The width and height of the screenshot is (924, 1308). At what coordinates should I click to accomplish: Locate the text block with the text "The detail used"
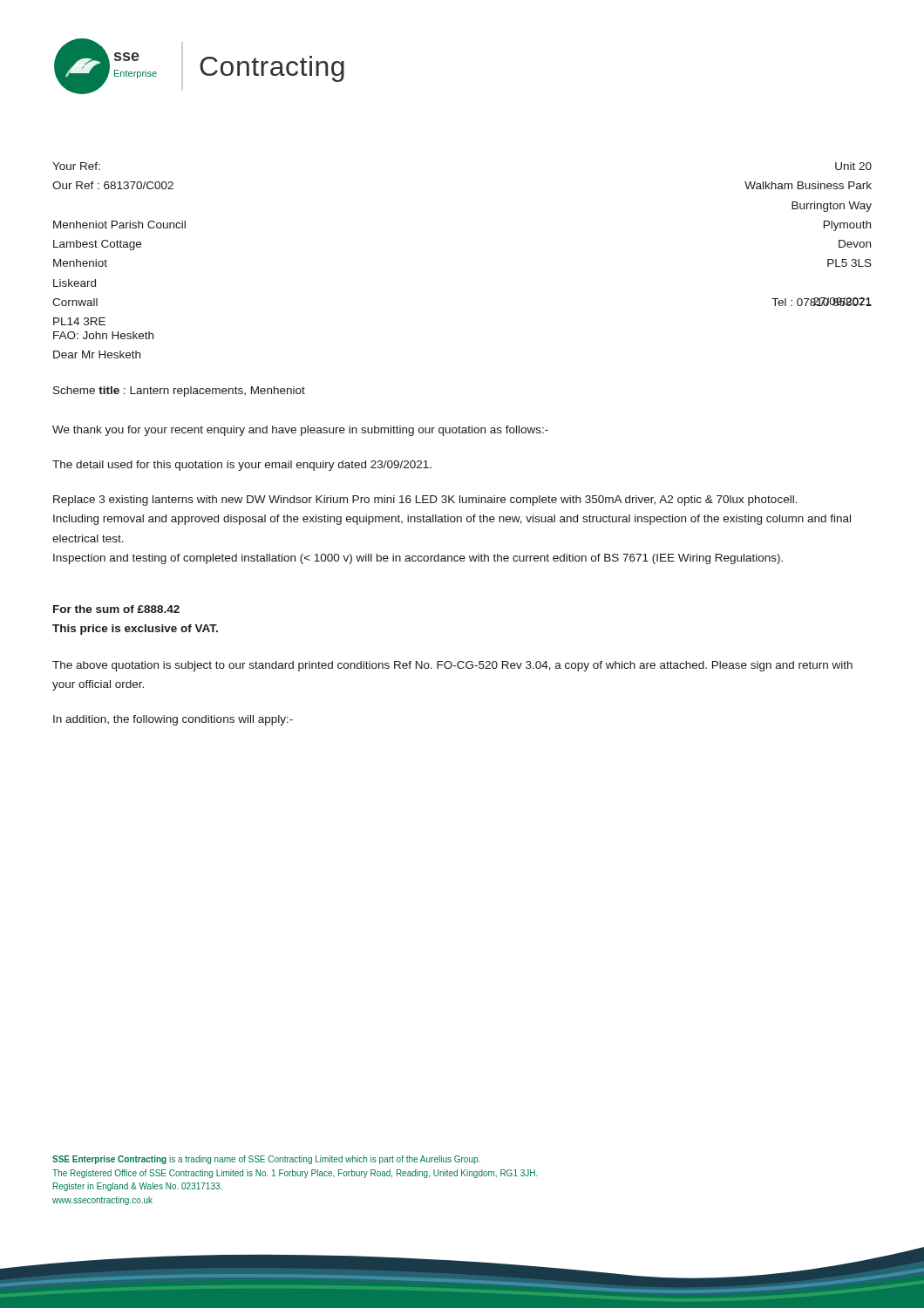[242, 464]
